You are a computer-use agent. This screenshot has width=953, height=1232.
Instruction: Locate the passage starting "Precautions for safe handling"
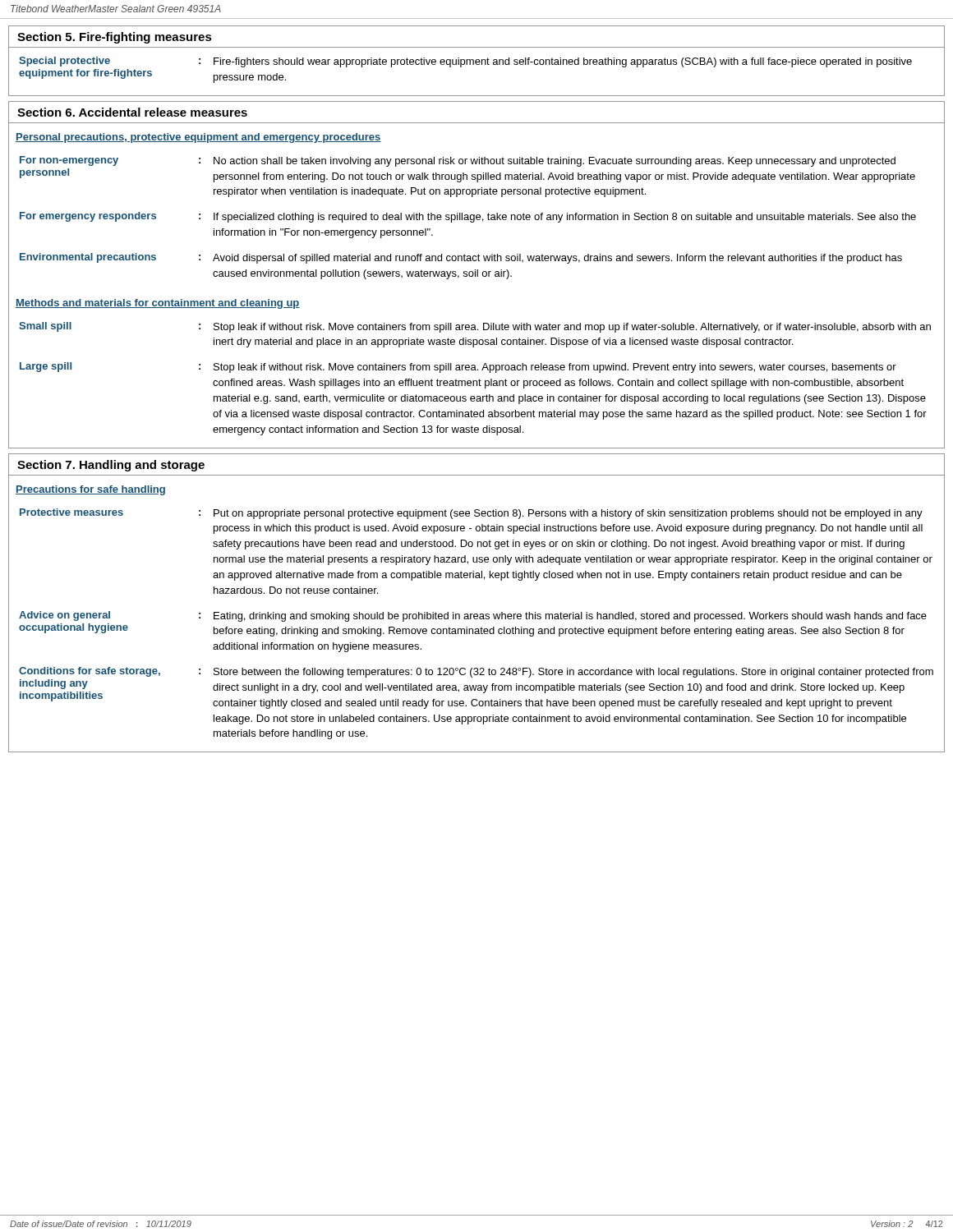pyautogui.click(x=91, y=489)
